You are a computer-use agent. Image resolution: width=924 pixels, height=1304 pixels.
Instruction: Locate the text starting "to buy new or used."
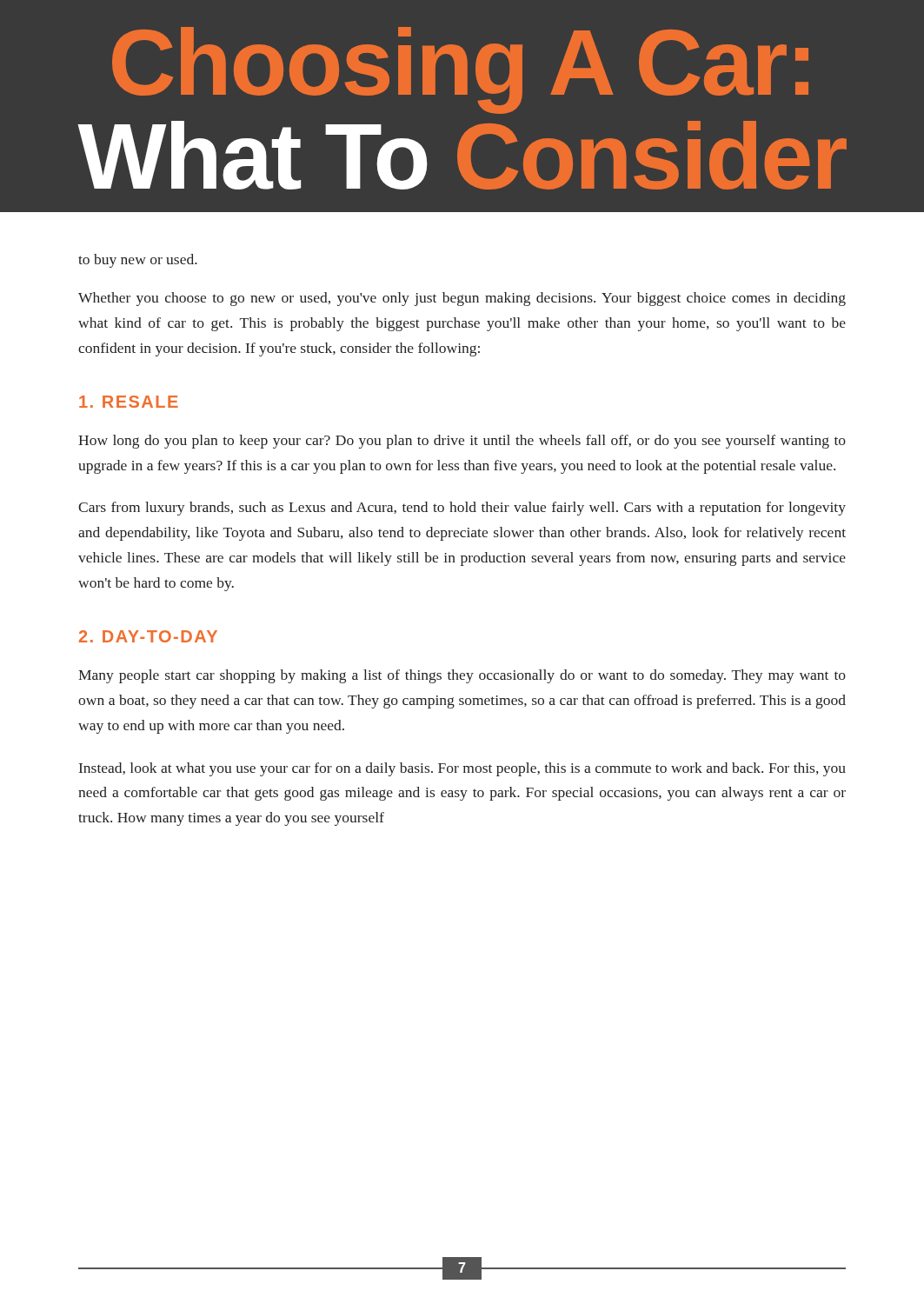pos(138,259)
